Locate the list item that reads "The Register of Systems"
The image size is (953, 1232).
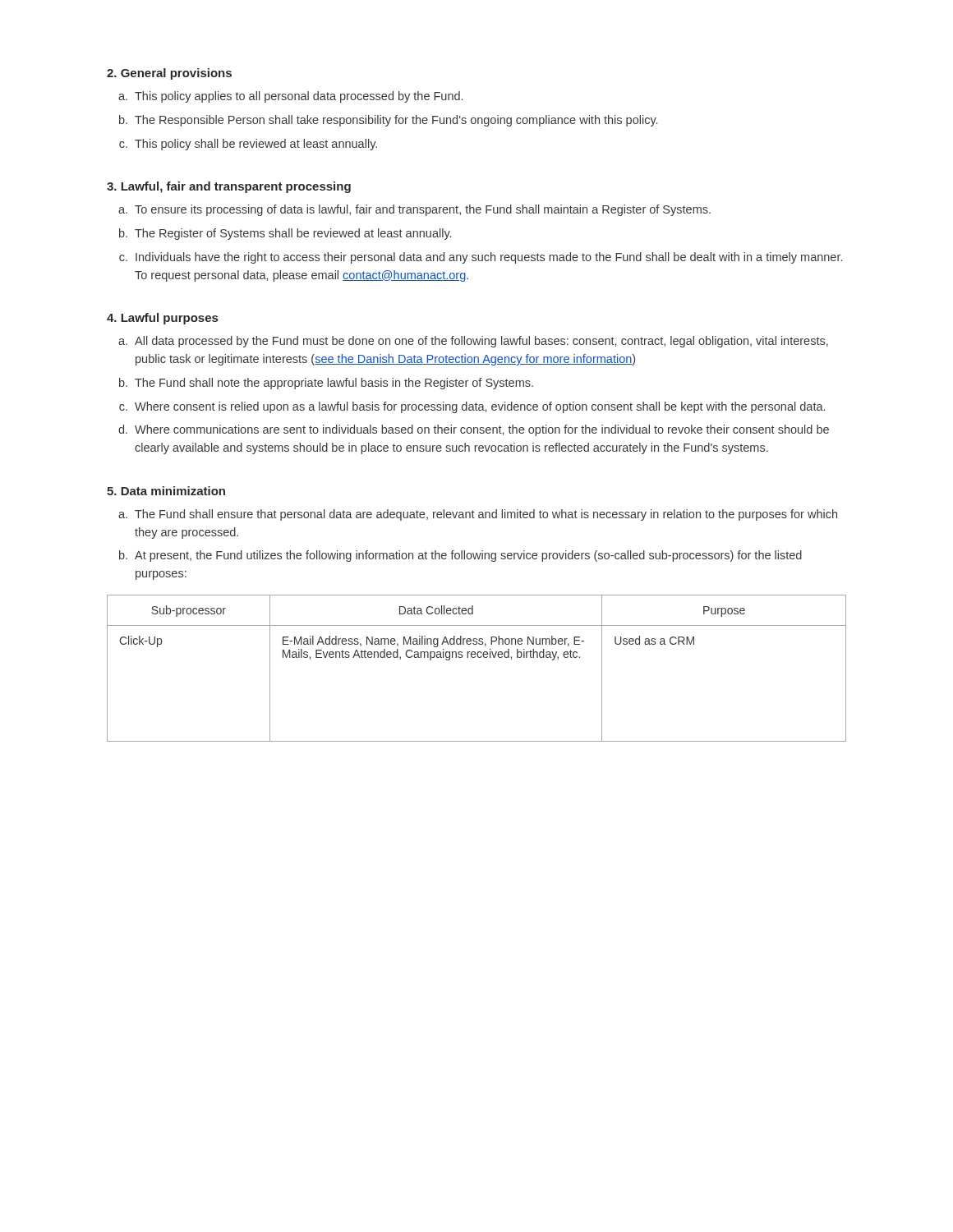click(x=294, y=233)
